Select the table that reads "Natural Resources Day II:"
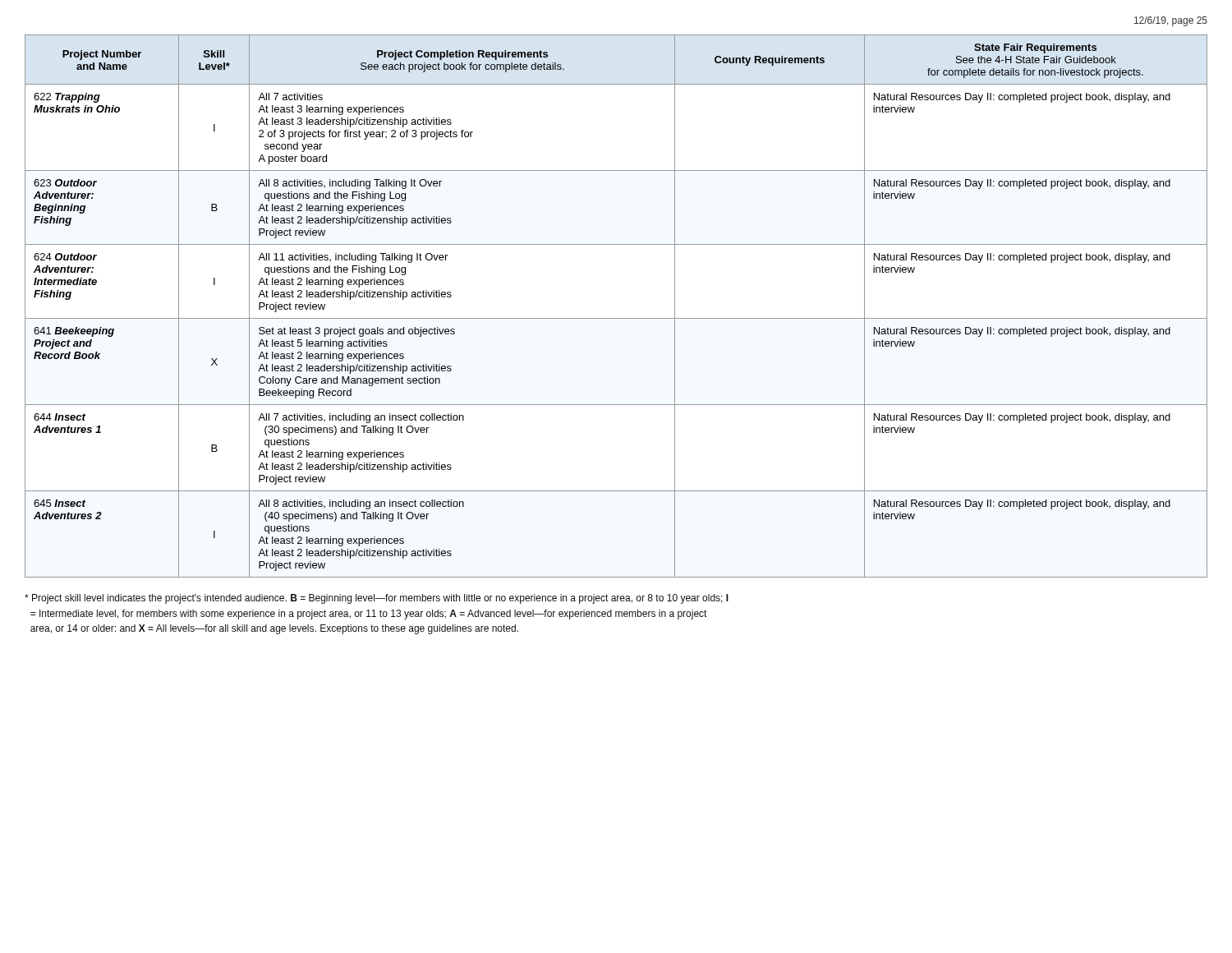 [x=616, y=306]
